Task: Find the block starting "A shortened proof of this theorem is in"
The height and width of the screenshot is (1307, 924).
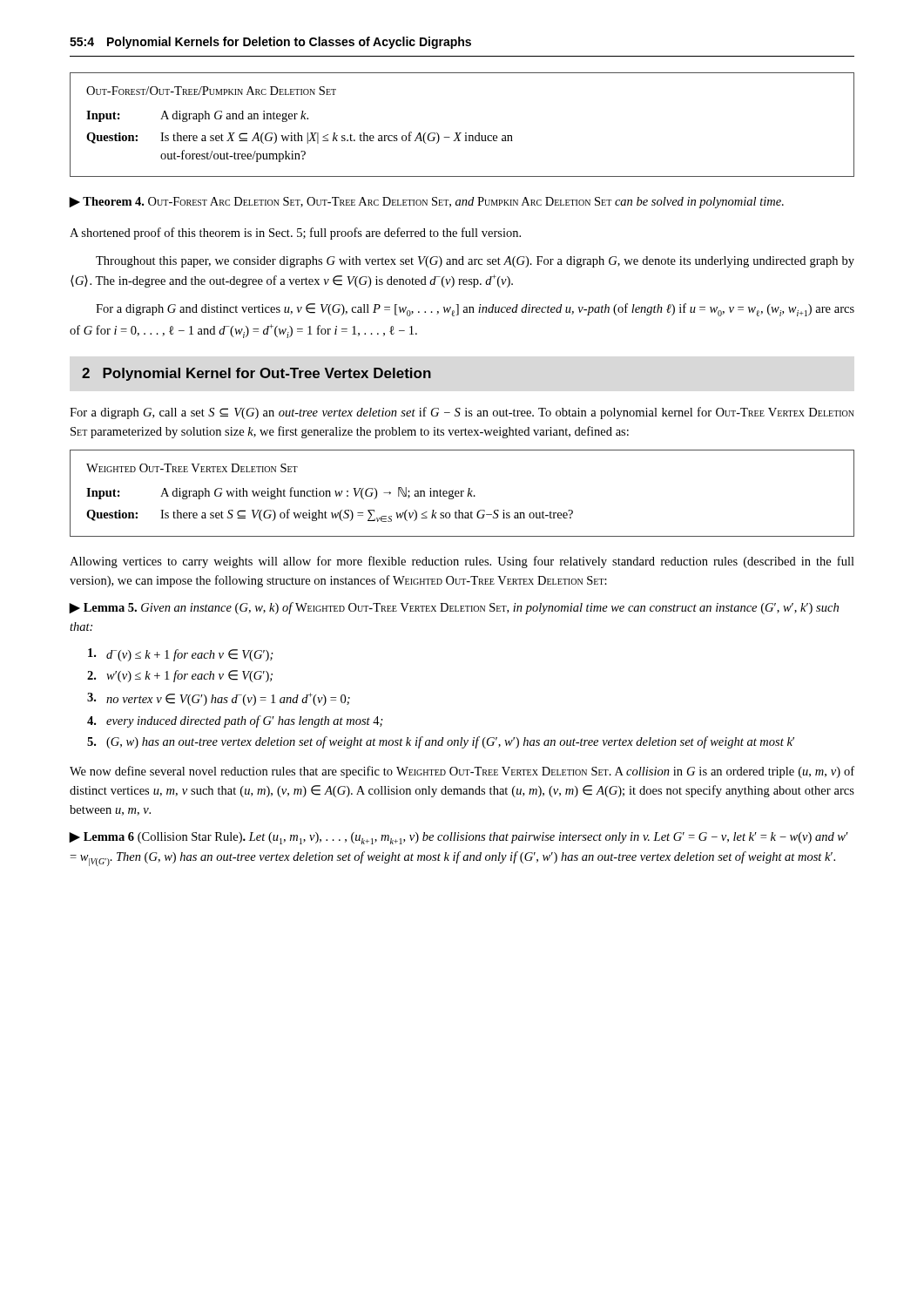Action: click(296, 232)
